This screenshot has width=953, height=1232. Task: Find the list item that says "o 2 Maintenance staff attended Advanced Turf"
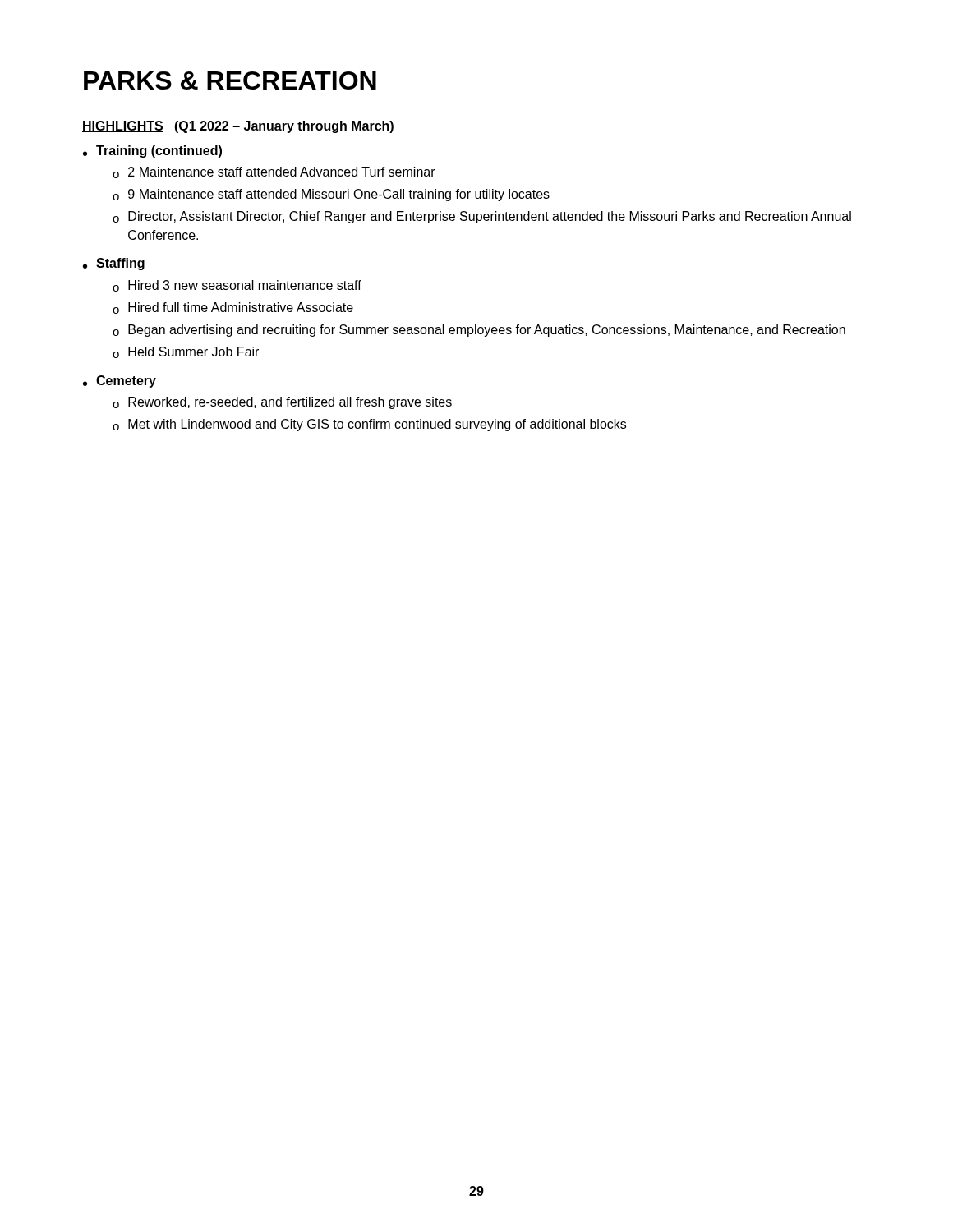274,172
